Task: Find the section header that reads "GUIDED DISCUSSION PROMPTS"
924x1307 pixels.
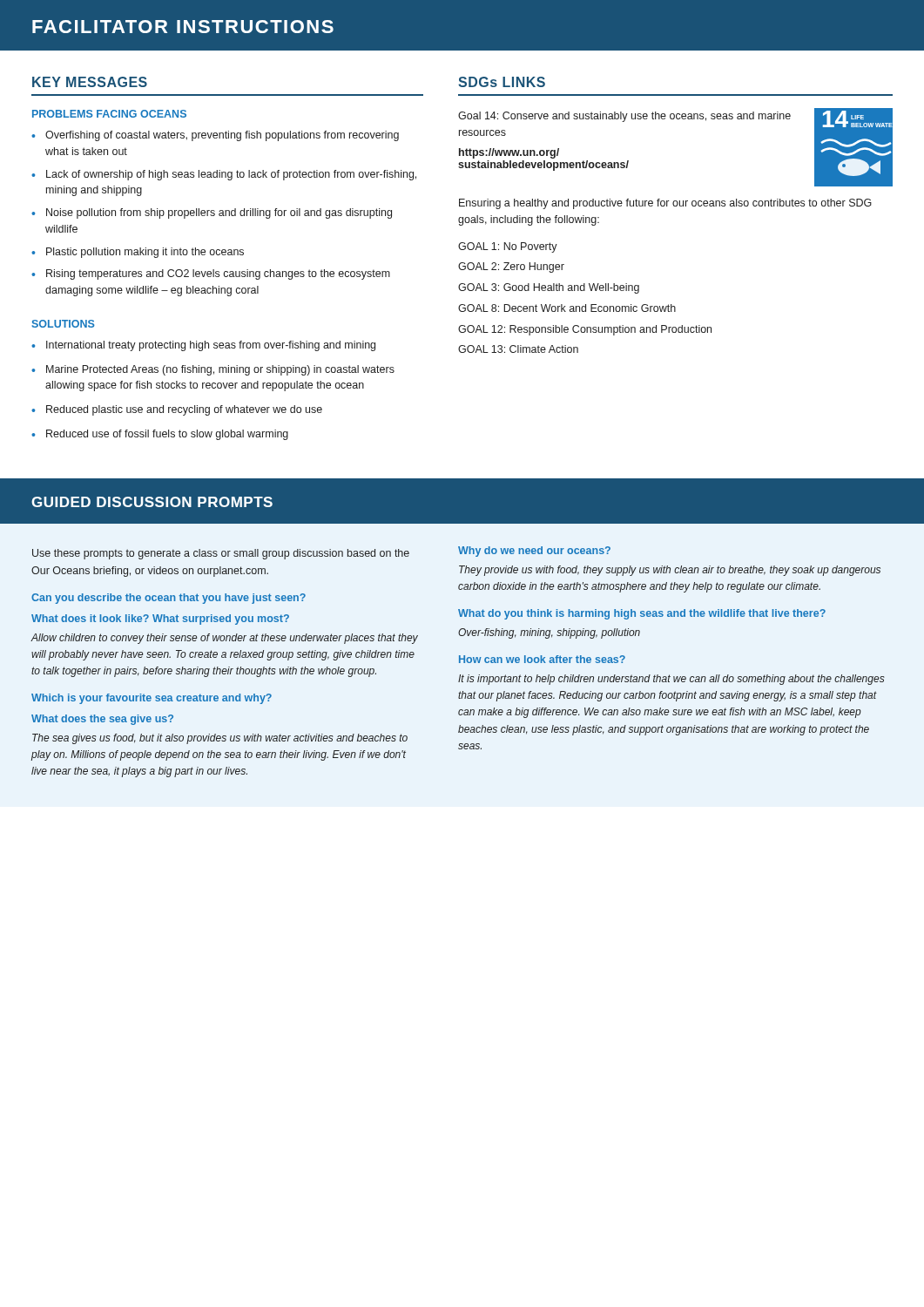Action: tap(152, 502)
